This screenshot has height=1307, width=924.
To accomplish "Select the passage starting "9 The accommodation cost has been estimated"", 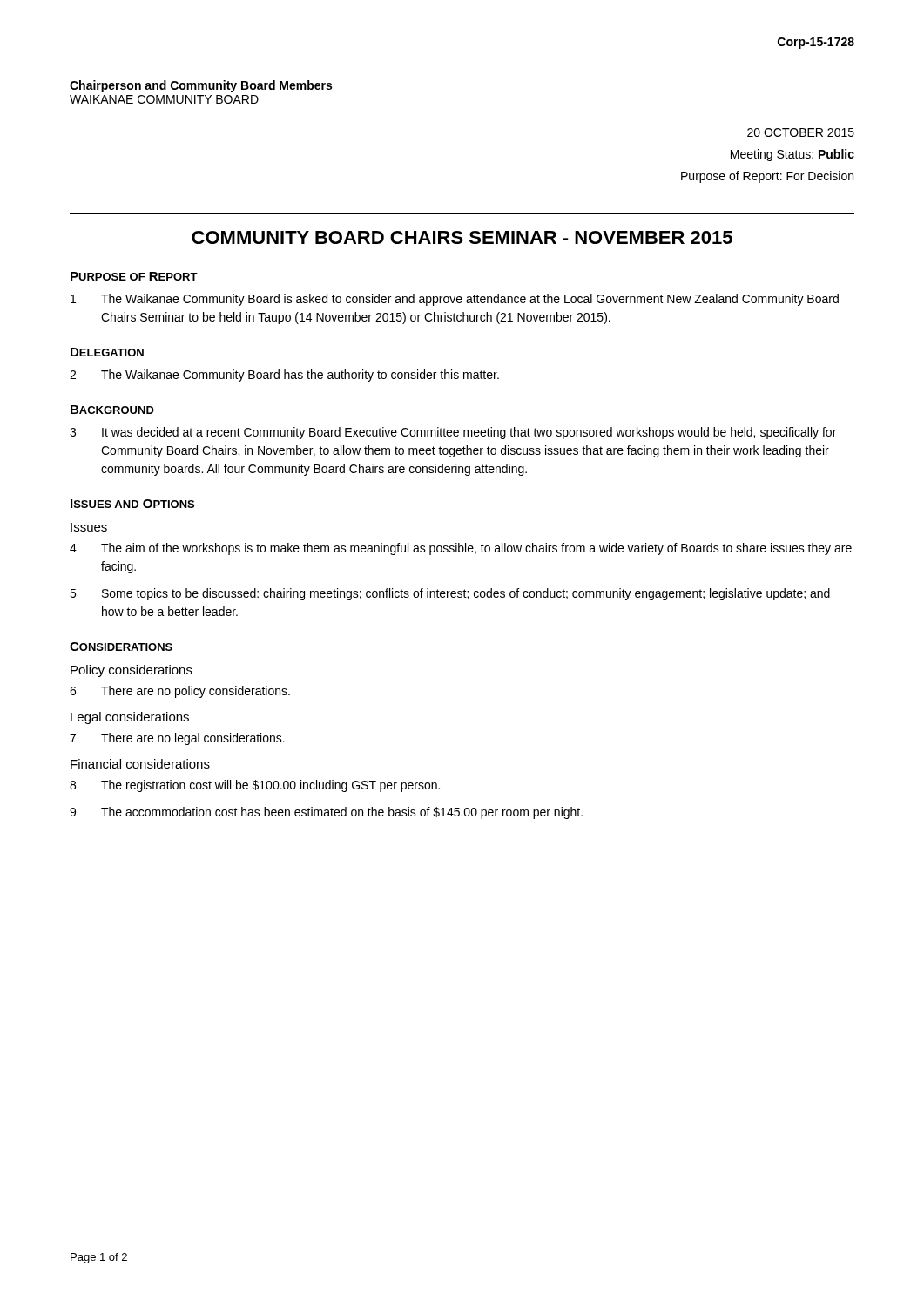I will [462, 812].
